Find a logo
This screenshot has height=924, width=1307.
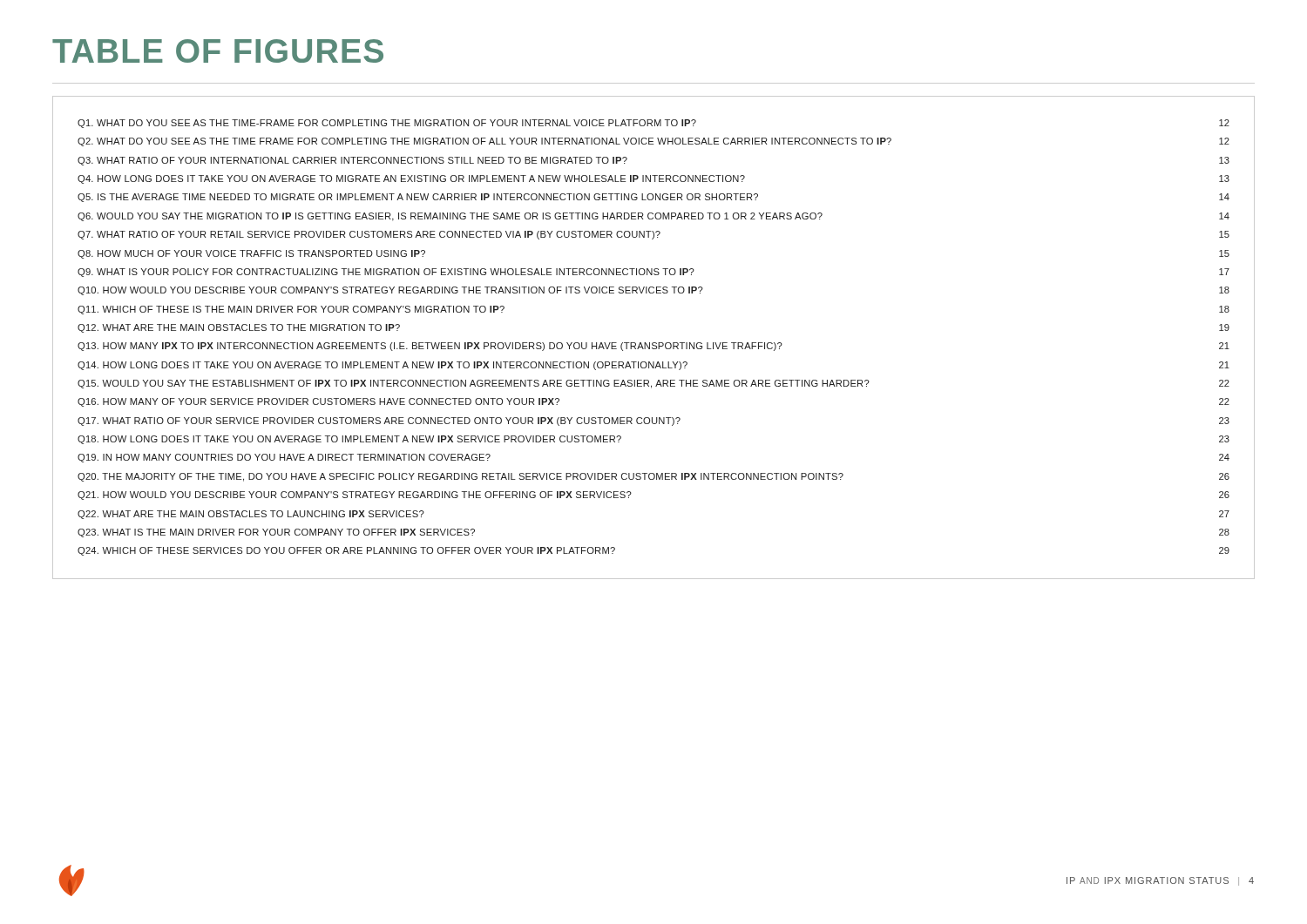click(x=71, y=880)
